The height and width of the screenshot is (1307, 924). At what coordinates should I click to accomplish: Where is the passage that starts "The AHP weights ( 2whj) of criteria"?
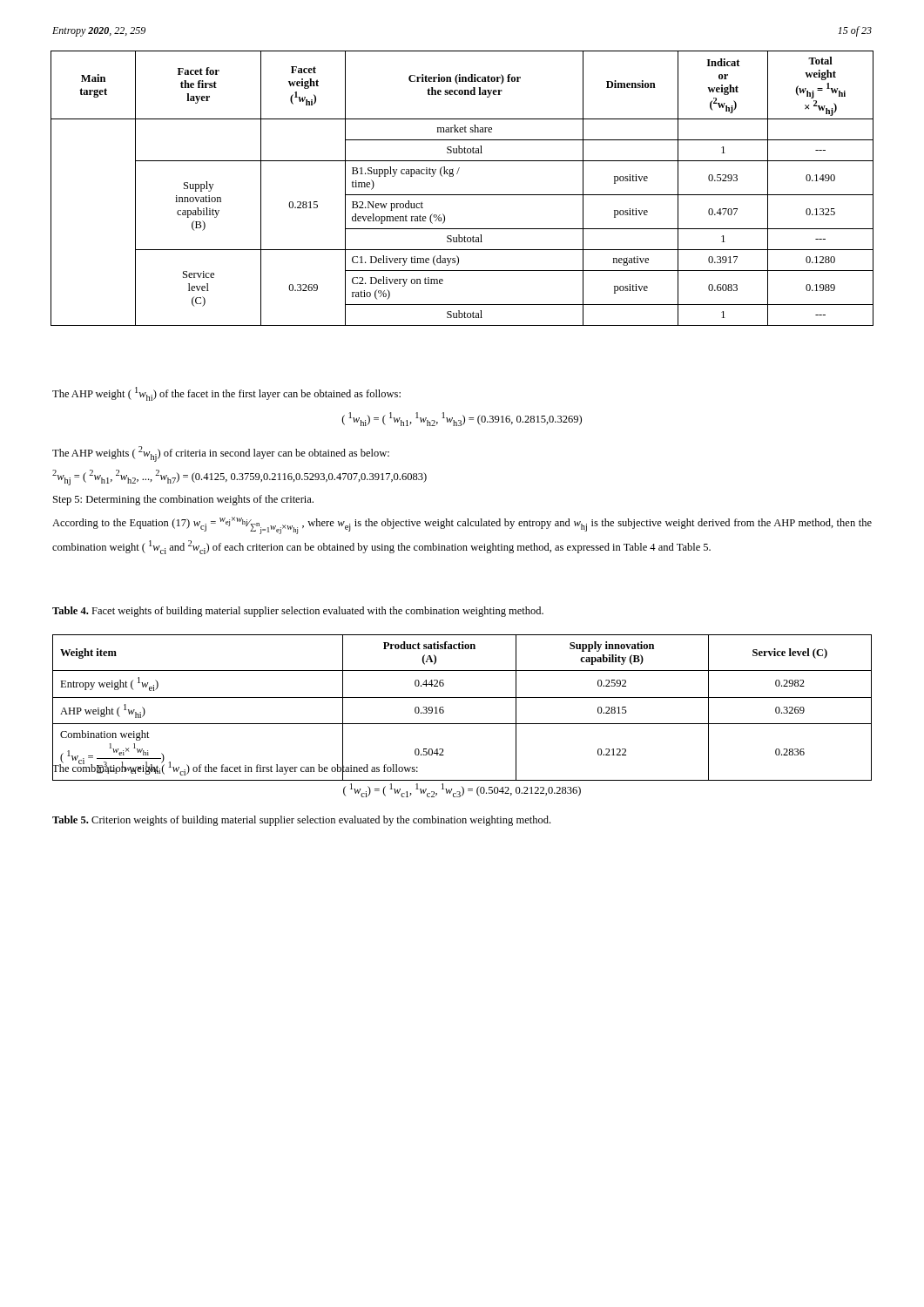coord(221,454)
